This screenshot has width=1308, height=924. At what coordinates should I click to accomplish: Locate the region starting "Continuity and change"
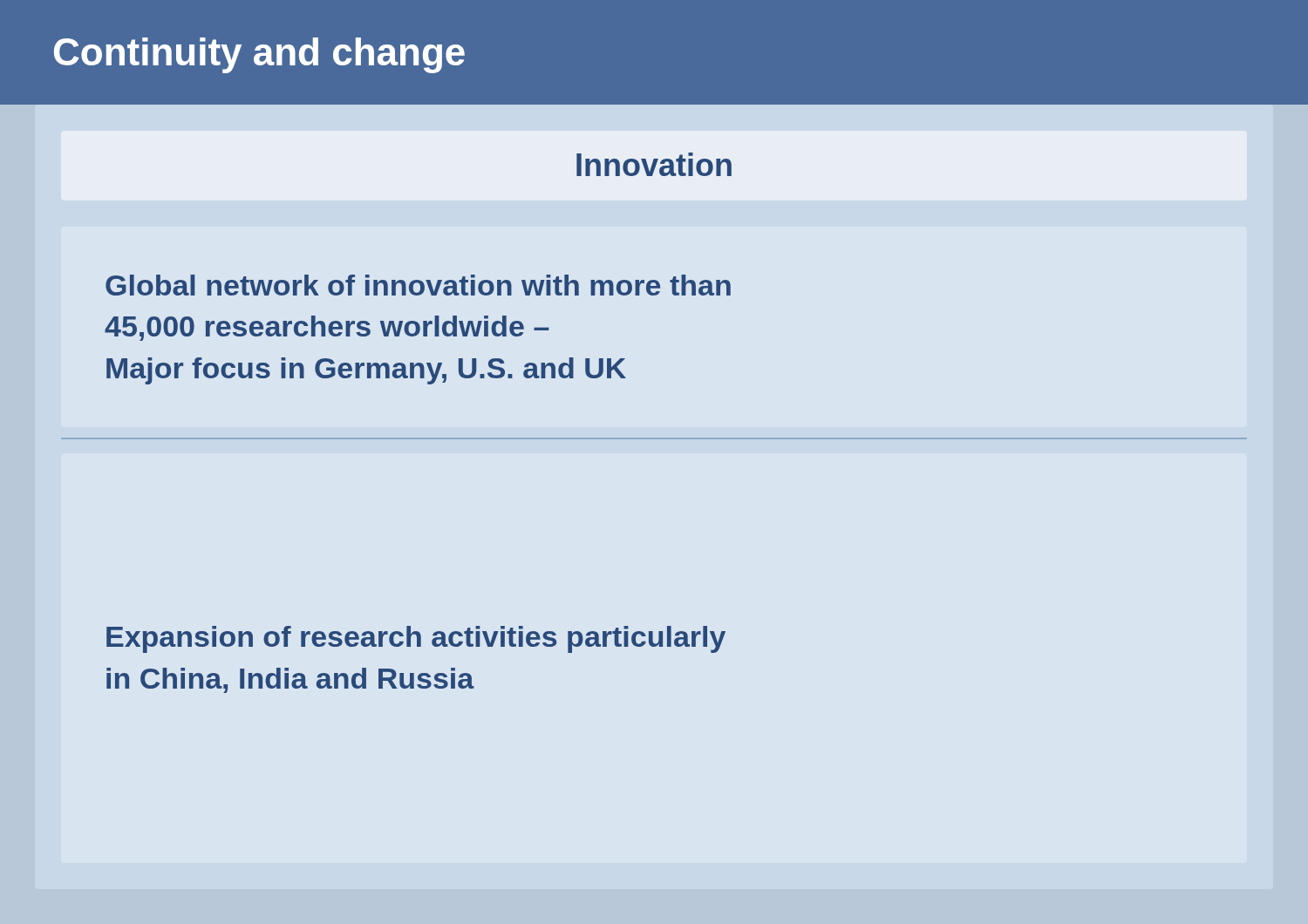259,52
